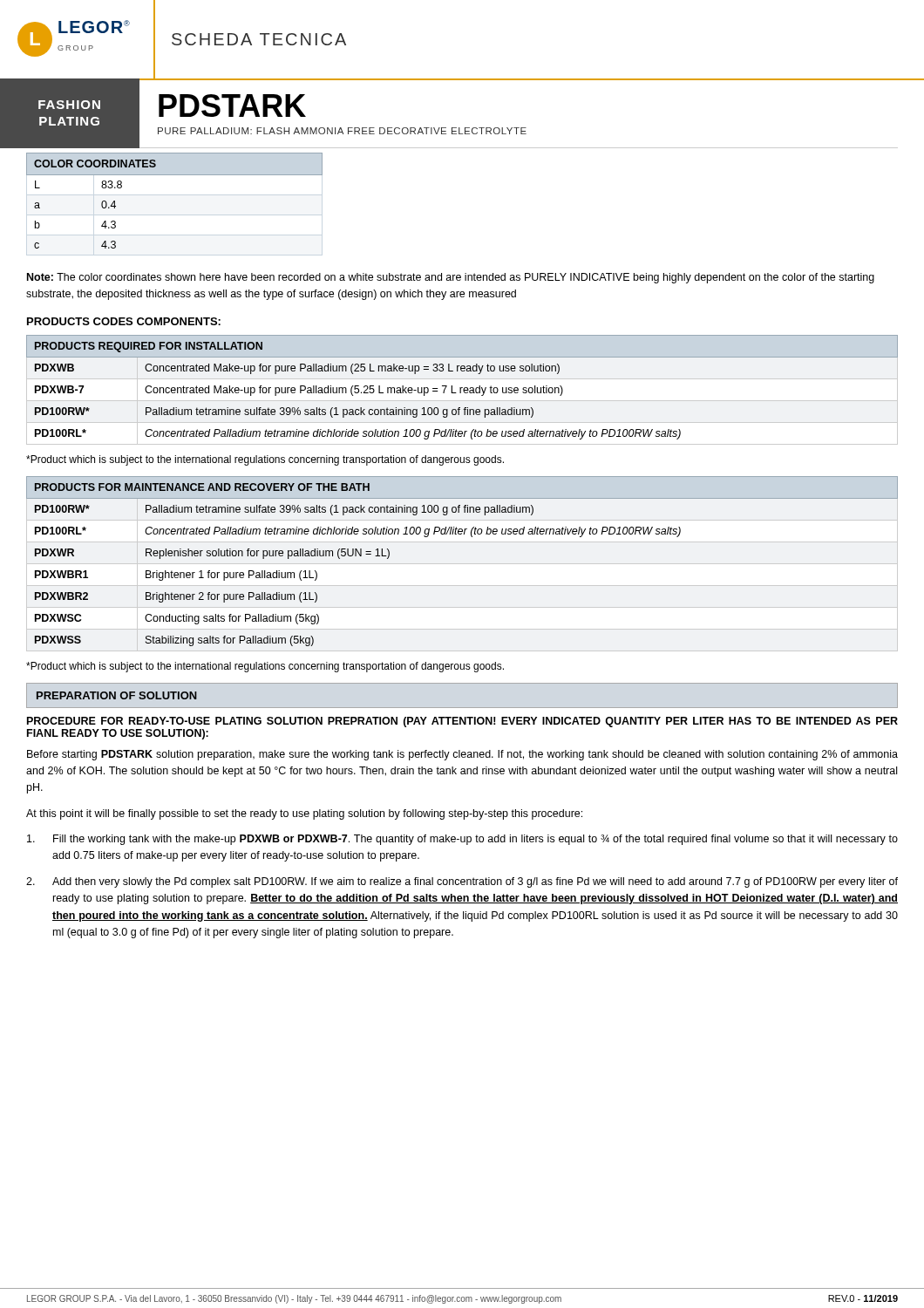
Task: Point to the block beginning "2. Add then very slowly the Pd"
Action: coord(462,906)
